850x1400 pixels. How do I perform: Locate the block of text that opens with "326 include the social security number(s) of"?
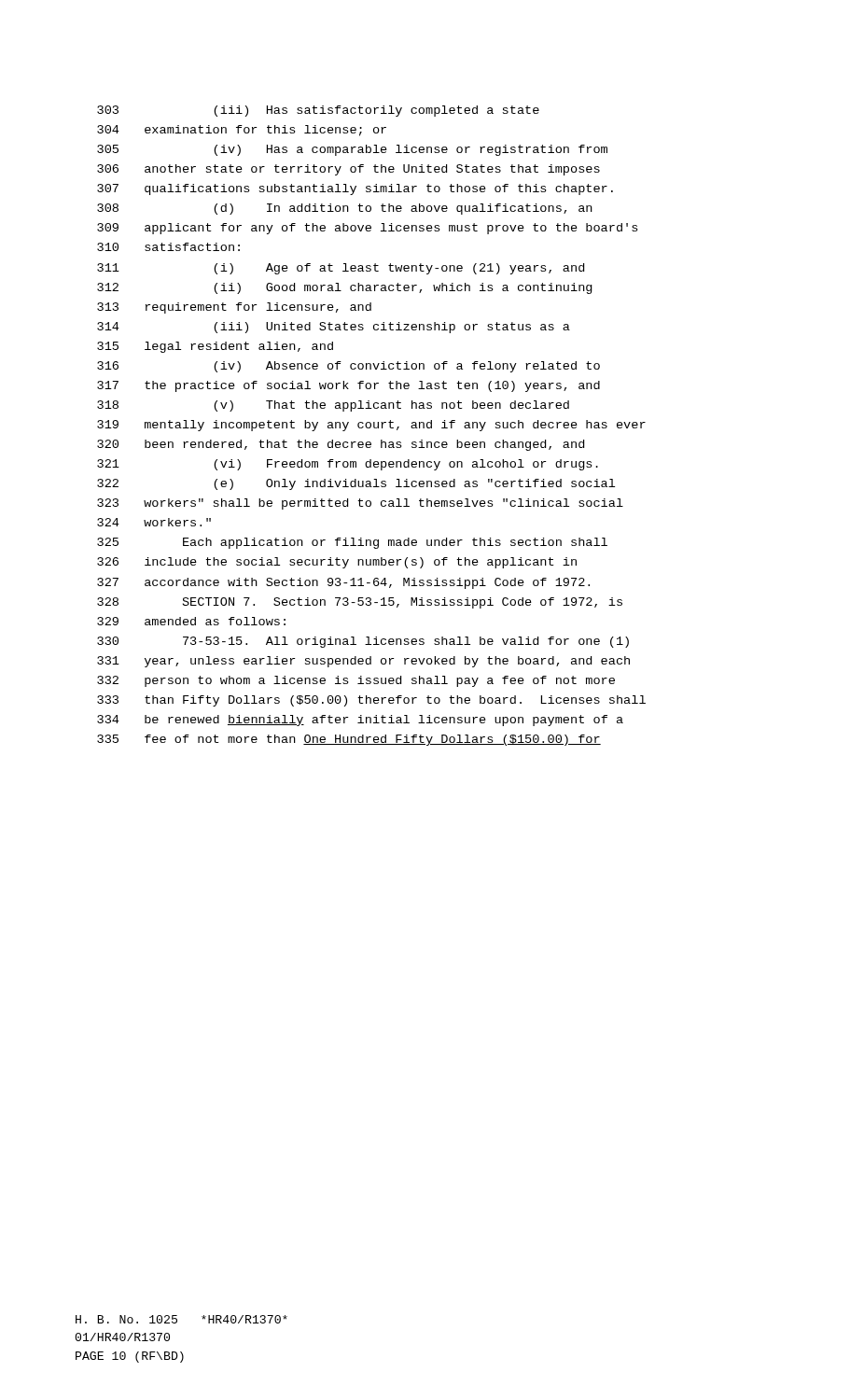click(326, 563)
